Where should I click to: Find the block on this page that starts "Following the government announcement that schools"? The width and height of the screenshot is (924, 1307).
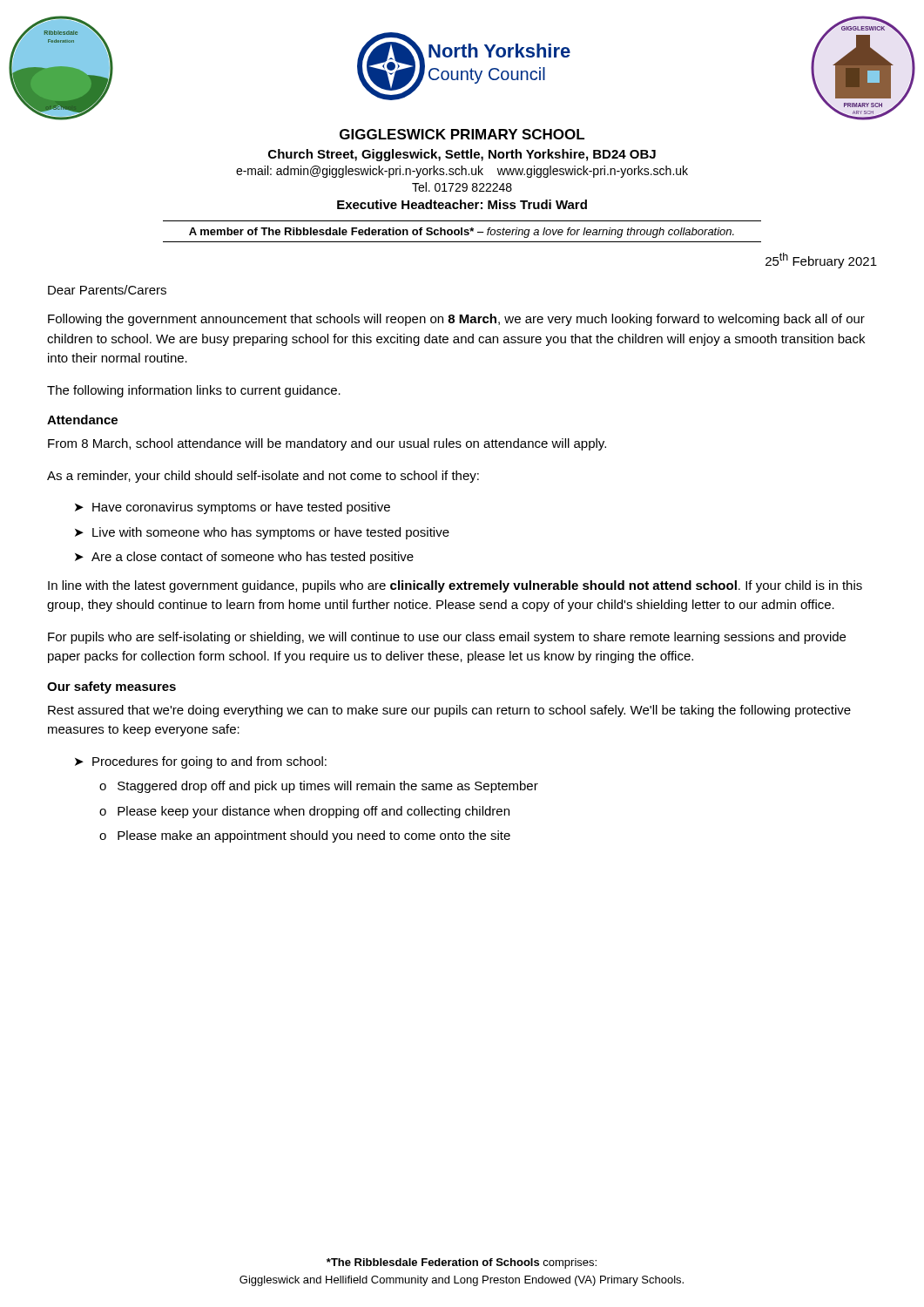(x=456, y=338)
